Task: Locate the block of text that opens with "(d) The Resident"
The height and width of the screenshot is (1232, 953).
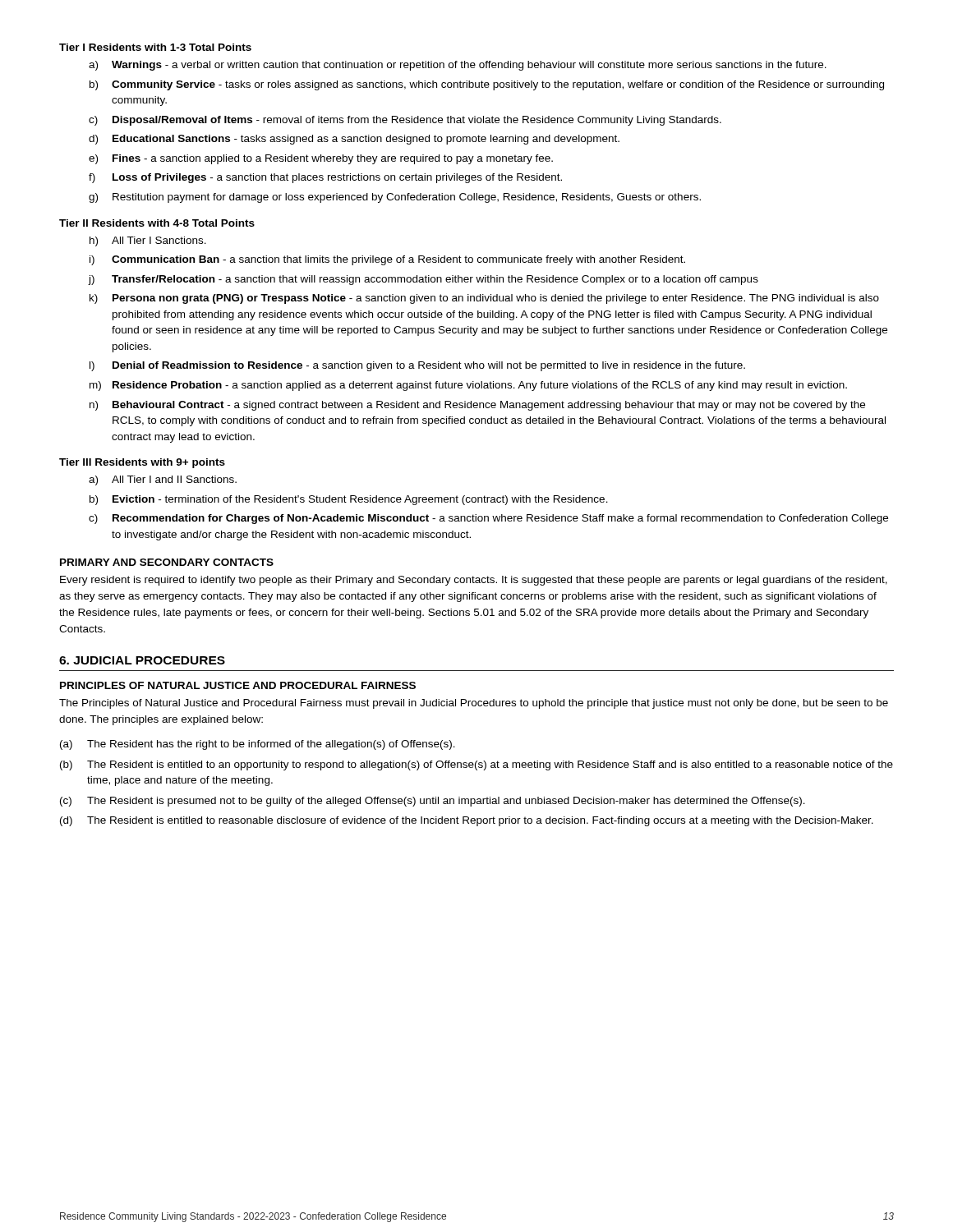Action: pyautogui.click(x=476, y=821)
